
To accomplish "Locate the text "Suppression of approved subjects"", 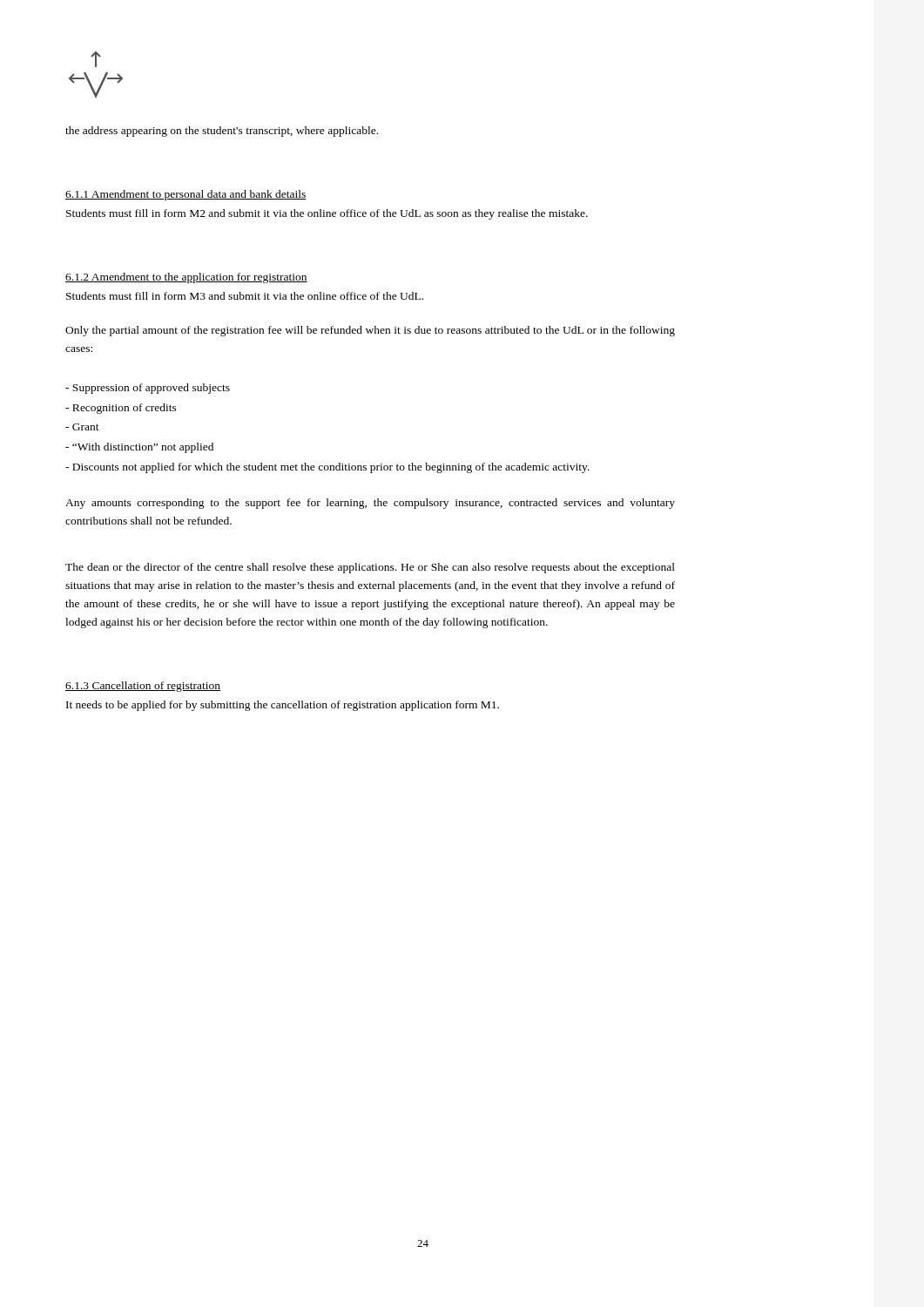I will pos(148,387).
